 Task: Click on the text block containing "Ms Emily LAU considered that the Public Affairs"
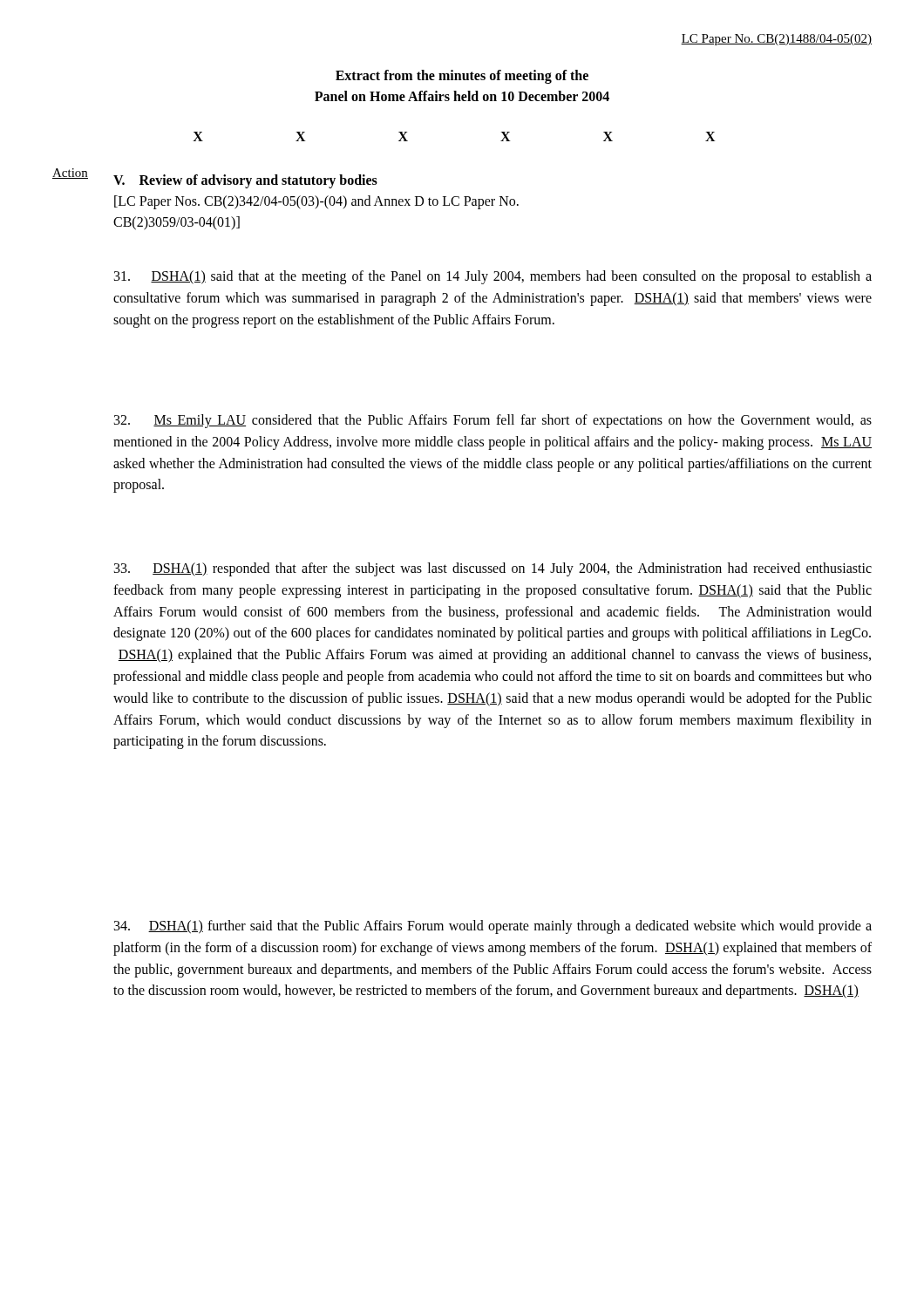coord(492,452)
